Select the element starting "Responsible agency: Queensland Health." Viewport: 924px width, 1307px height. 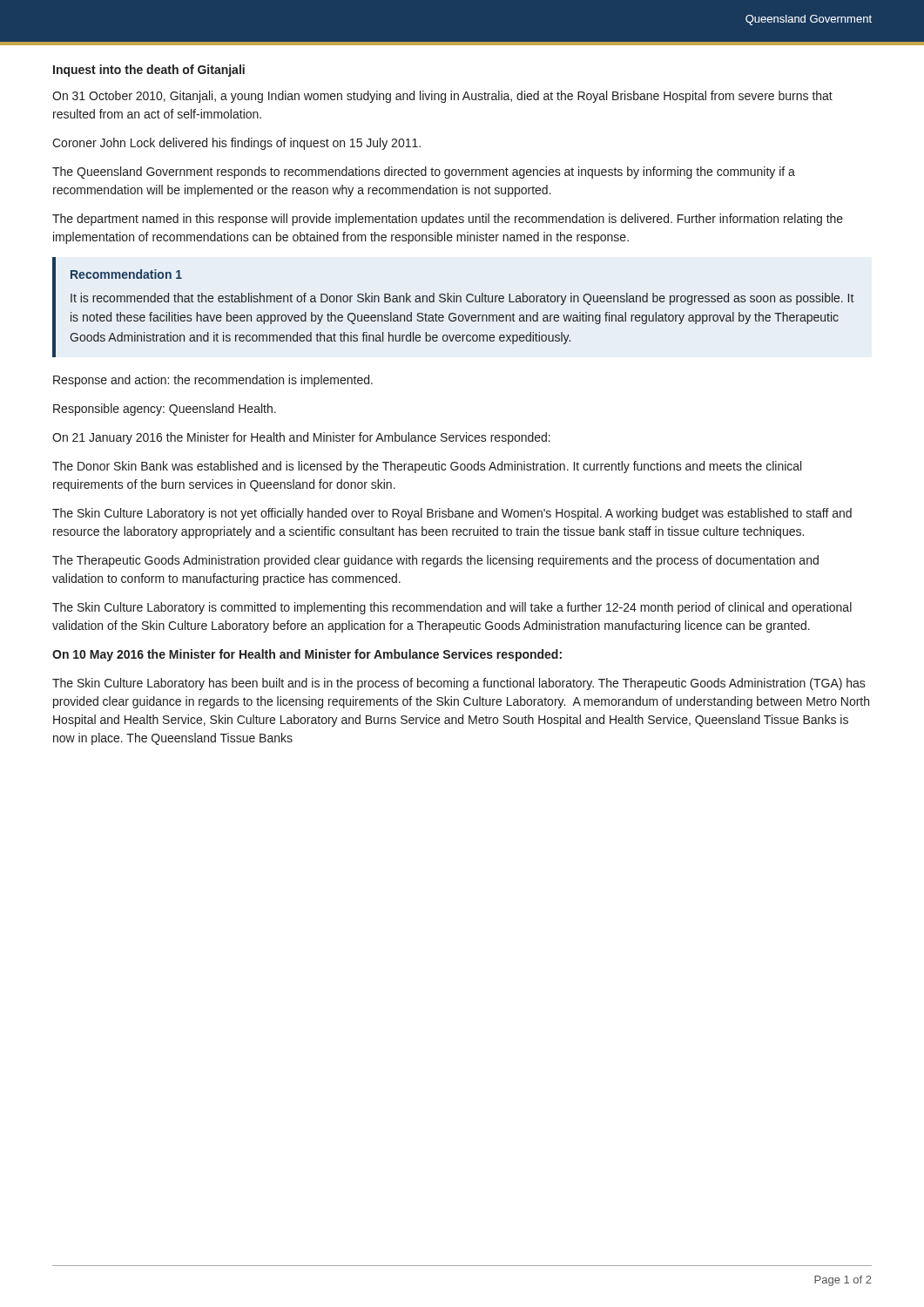(164, 409)
